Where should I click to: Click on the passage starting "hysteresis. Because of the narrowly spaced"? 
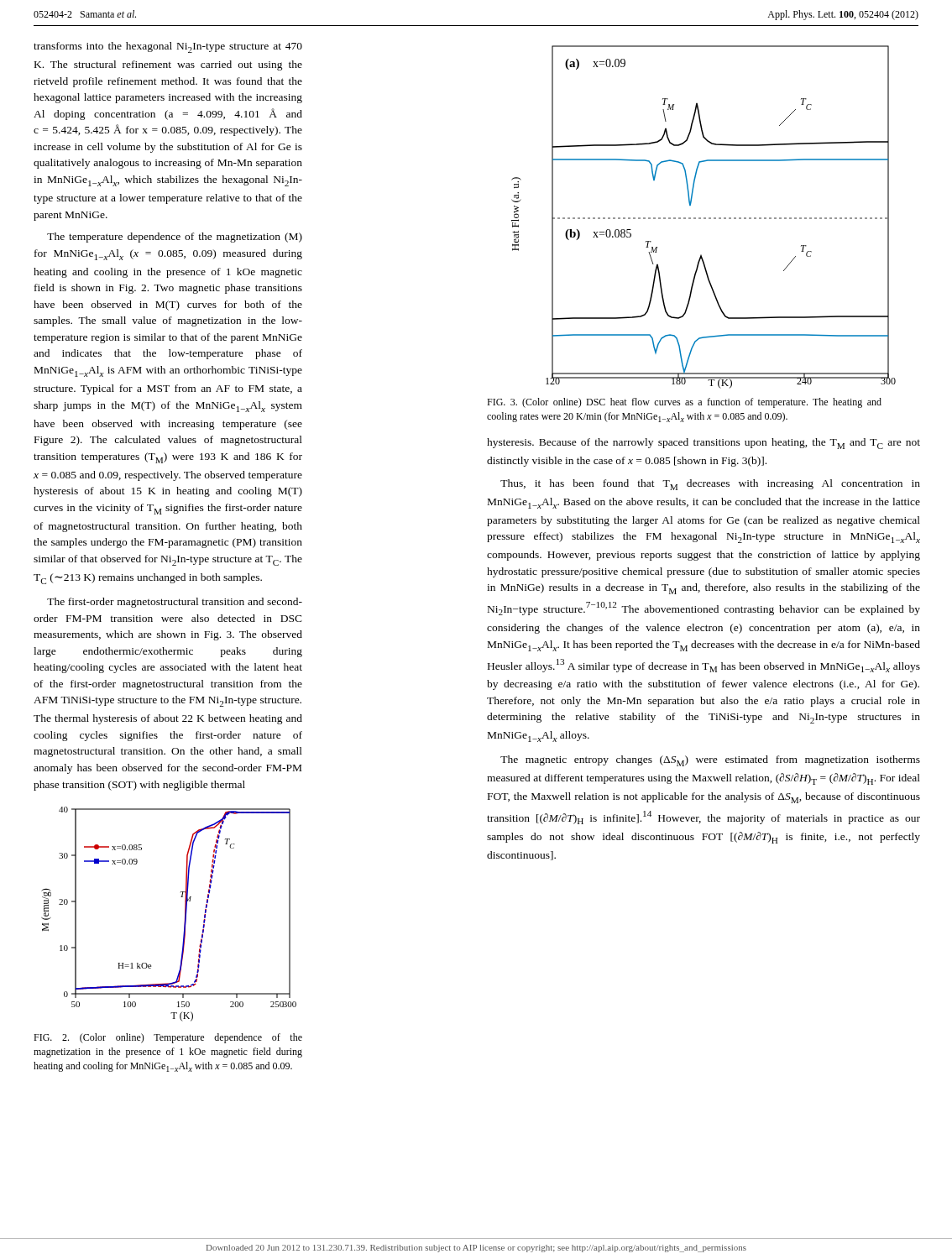(704, 649)
